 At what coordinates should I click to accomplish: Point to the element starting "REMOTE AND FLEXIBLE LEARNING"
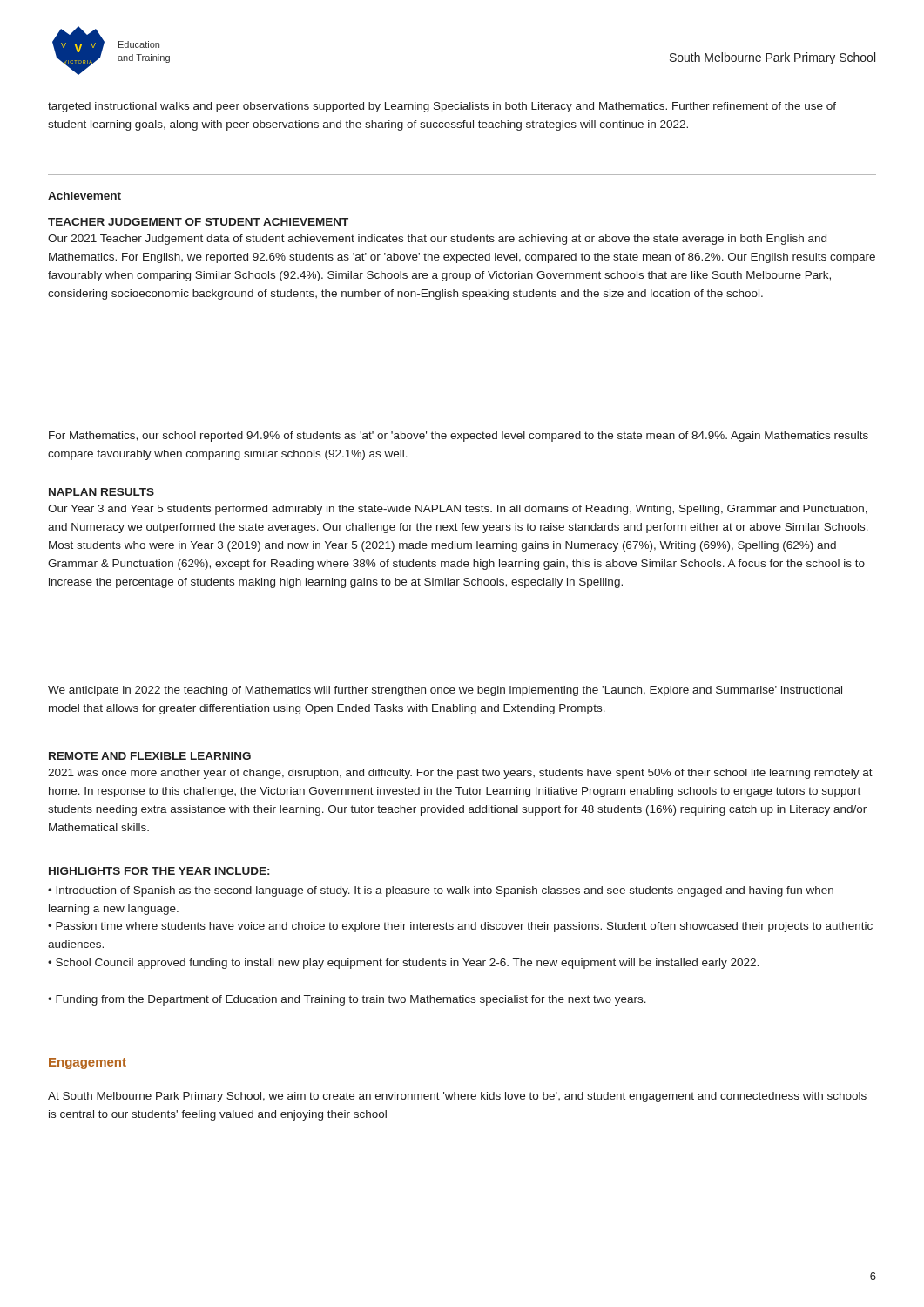click(150, 756)
